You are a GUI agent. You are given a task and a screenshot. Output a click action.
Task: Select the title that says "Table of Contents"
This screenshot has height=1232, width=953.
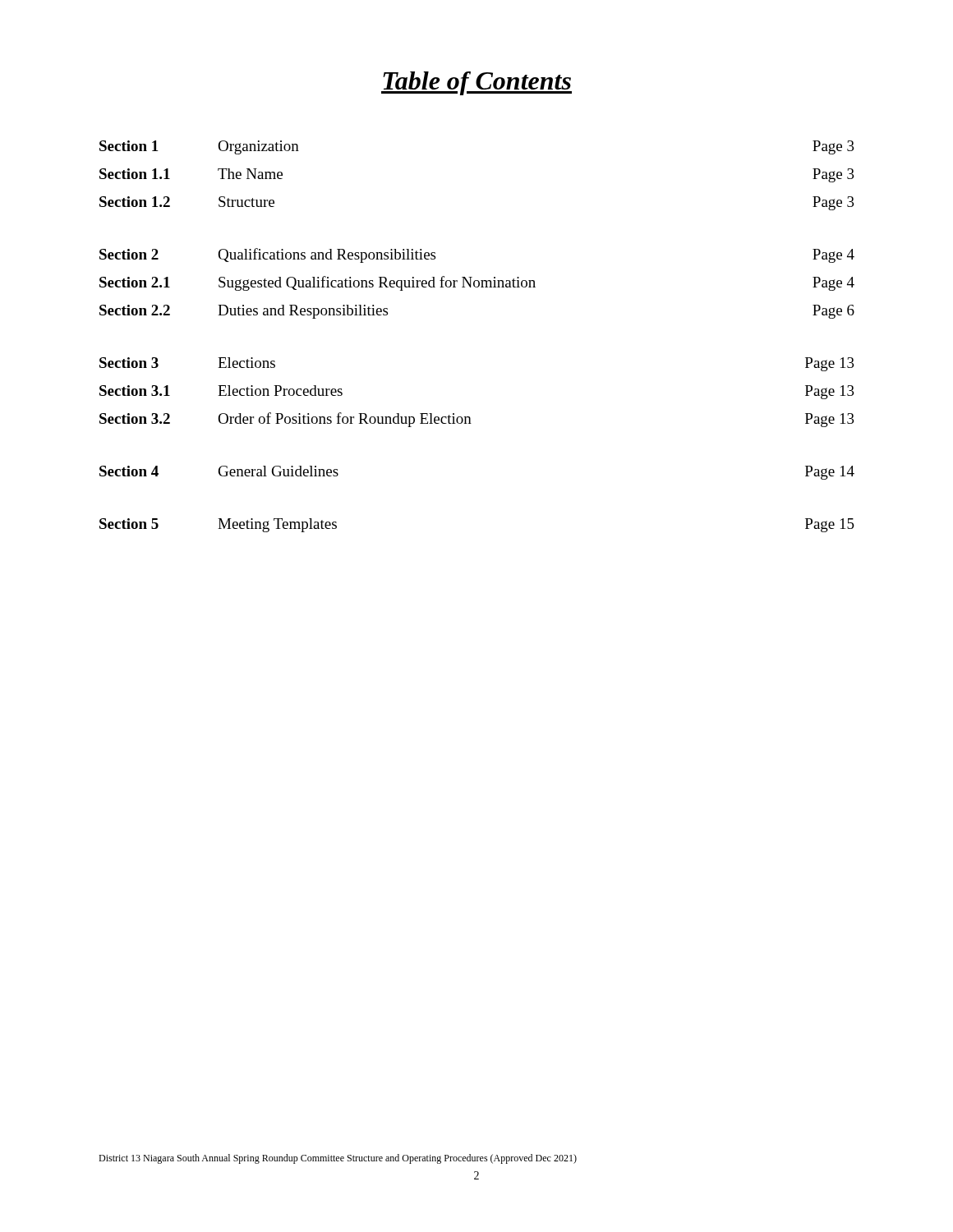476,80
